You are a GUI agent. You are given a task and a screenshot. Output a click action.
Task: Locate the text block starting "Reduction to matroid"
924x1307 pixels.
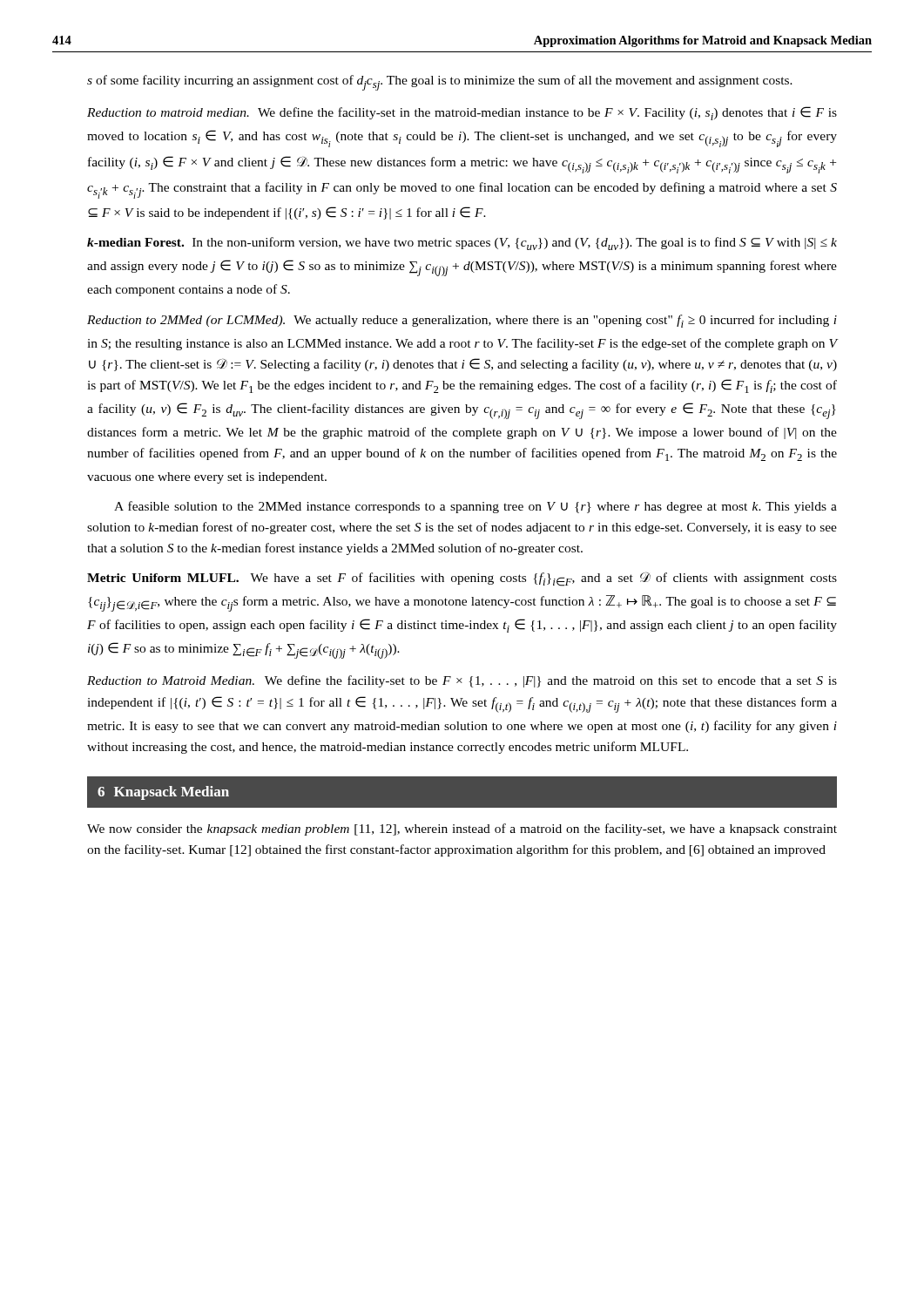click(462, 163)
